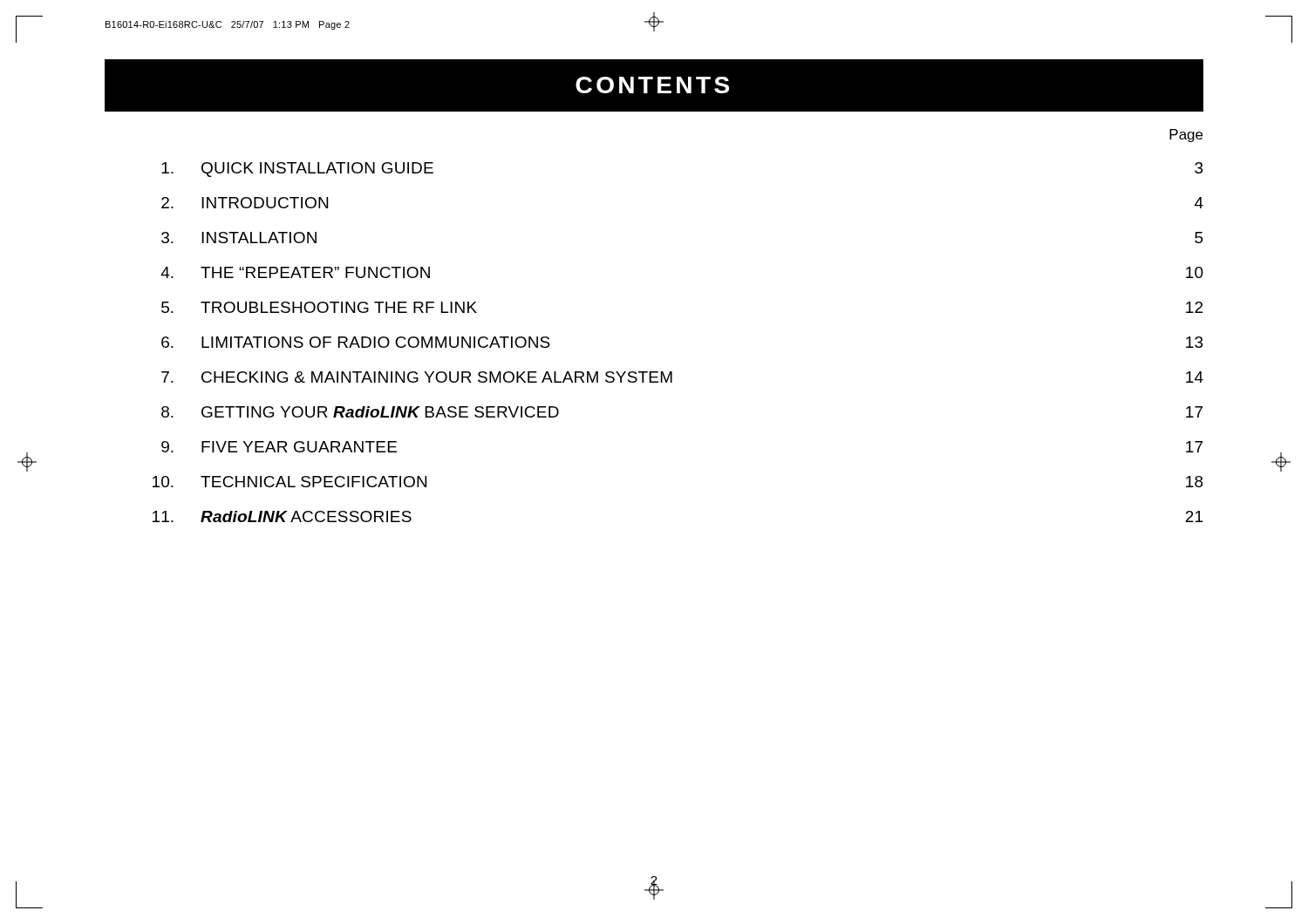This screenshot has height=924, width=1308.
Task: Find the region starting "4. THE “REPEATER”"
Action: point(316,272)
